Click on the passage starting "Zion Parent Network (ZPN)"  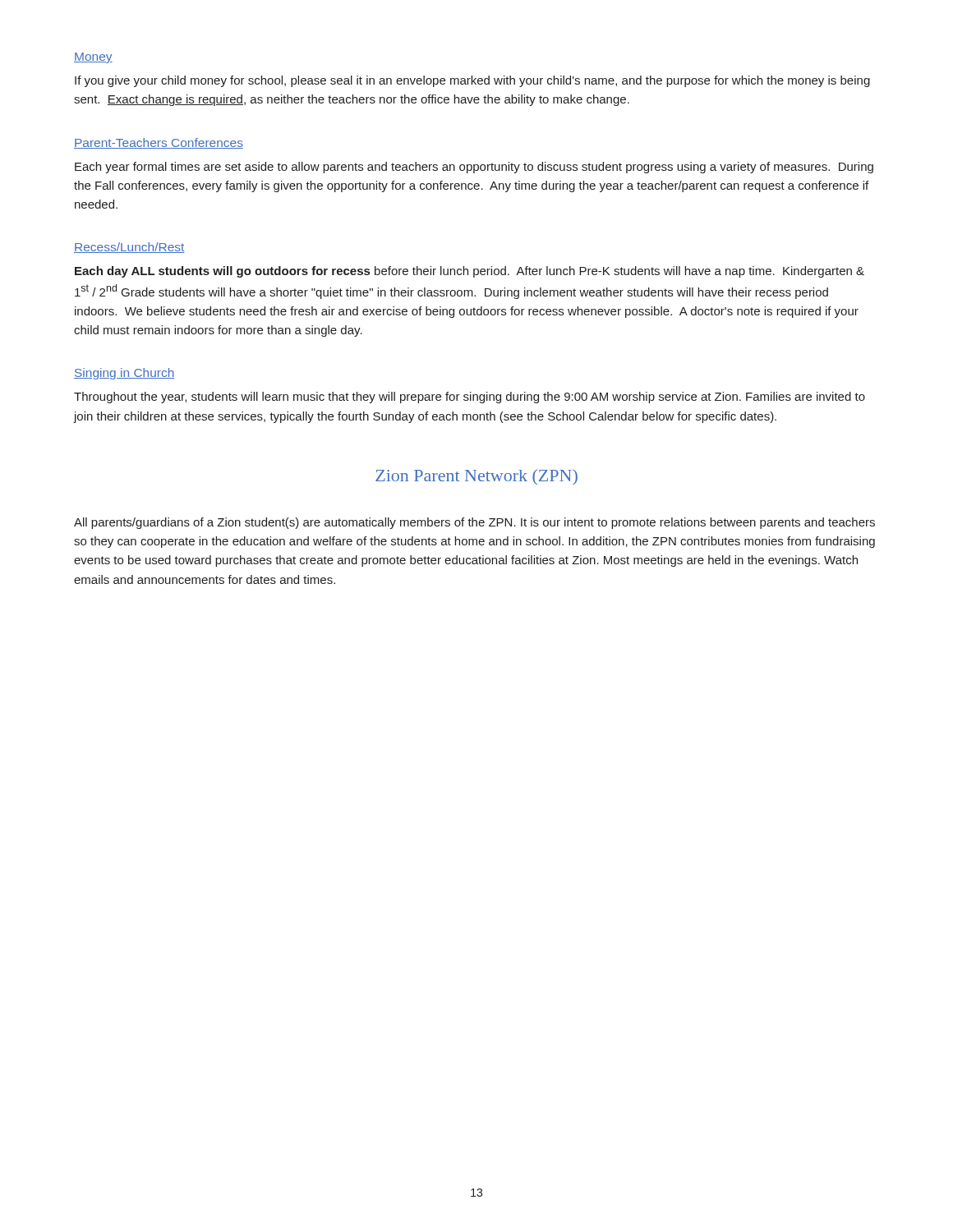click(476, 475)
